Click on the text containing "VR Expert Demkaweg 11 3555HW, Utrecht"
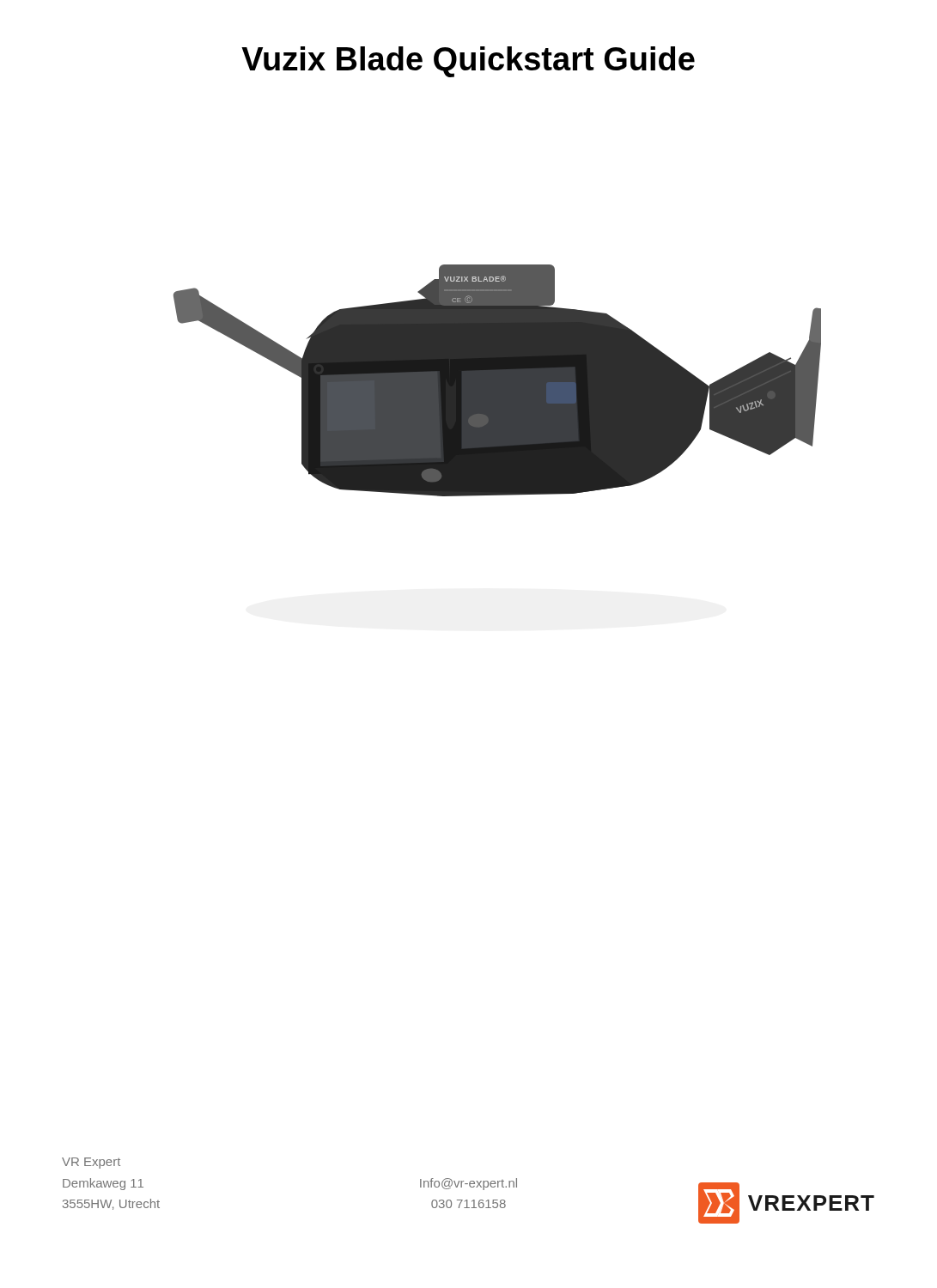This screenshot has width=937, height=1288. pos(111,1182)
